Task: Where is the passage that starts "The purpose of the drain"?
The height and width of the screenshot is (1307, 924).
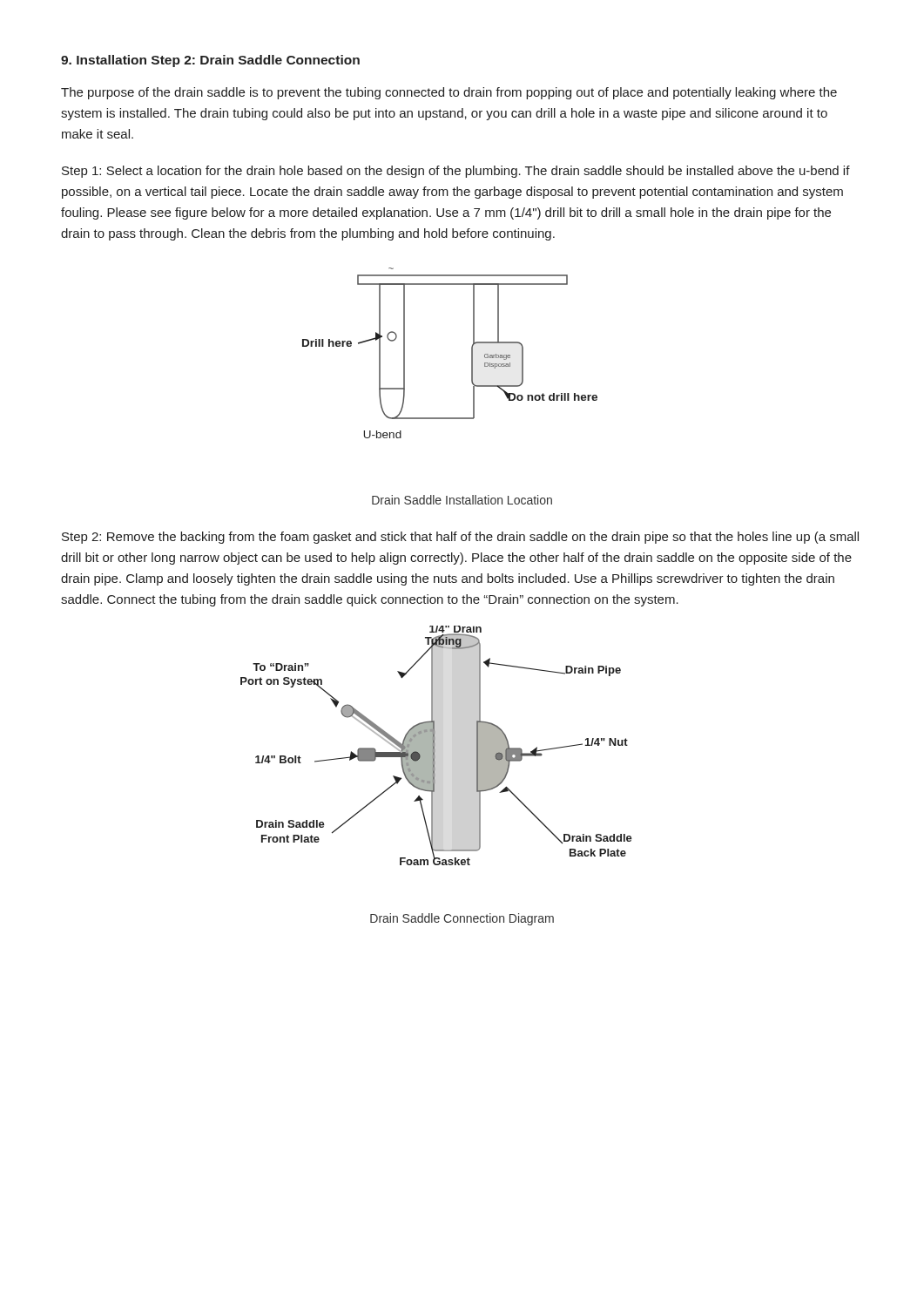Action: click(x=449, y=113)
